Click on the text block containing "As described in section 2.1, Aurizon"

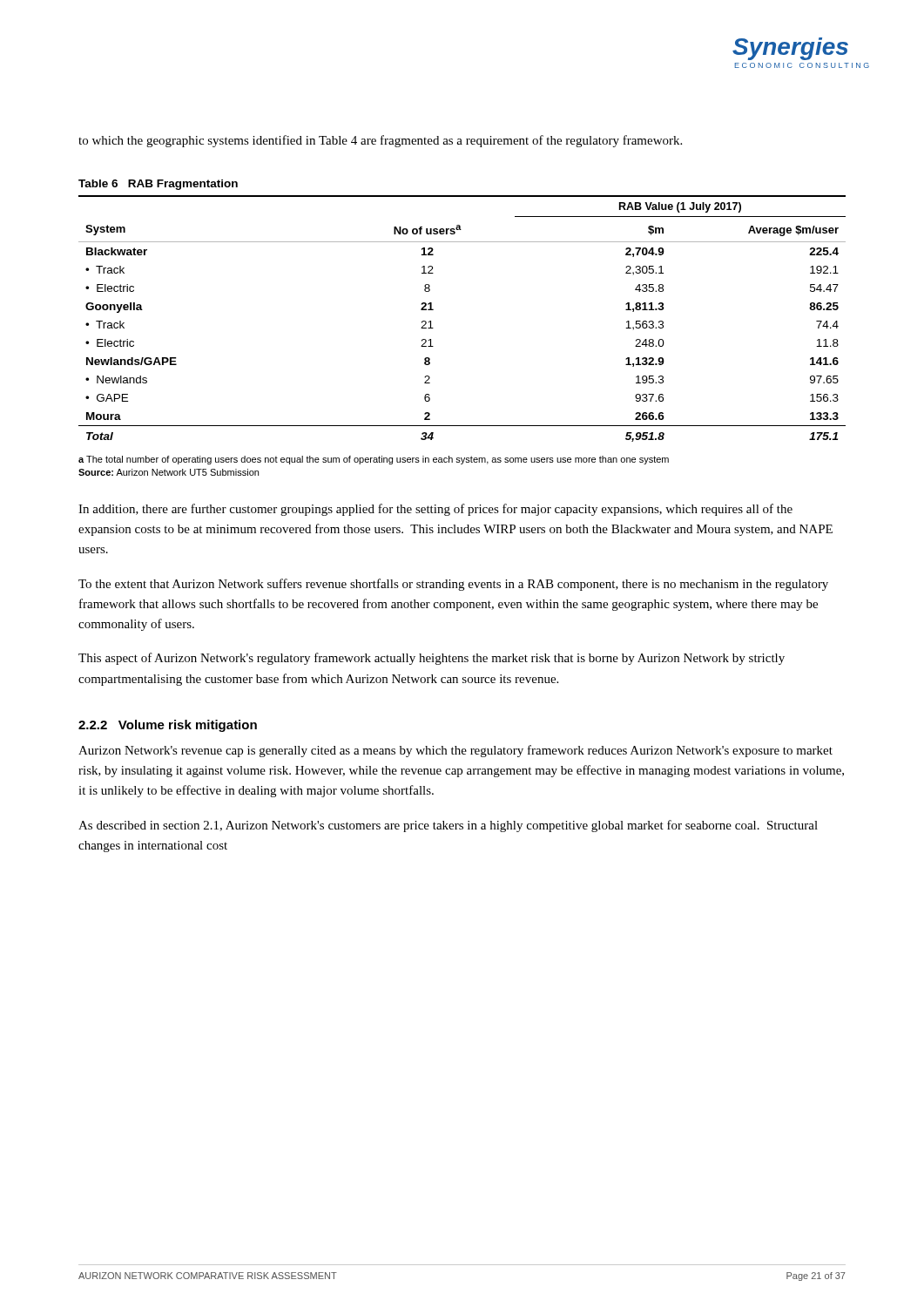448,835
